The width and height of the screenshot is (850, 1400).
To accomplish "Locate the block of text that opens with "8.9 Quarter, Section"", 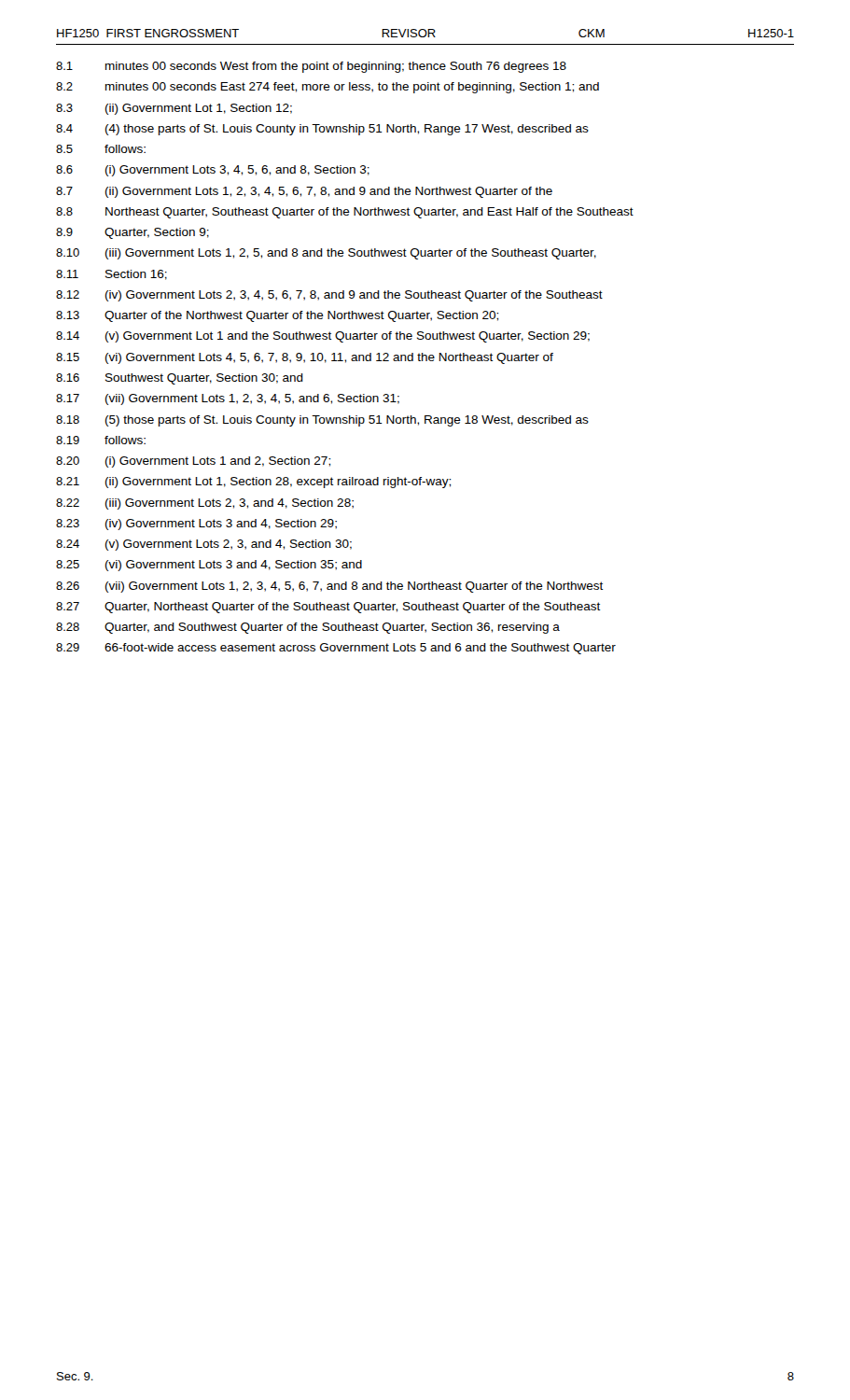I will pyautogui.click(x=132, y=233).
